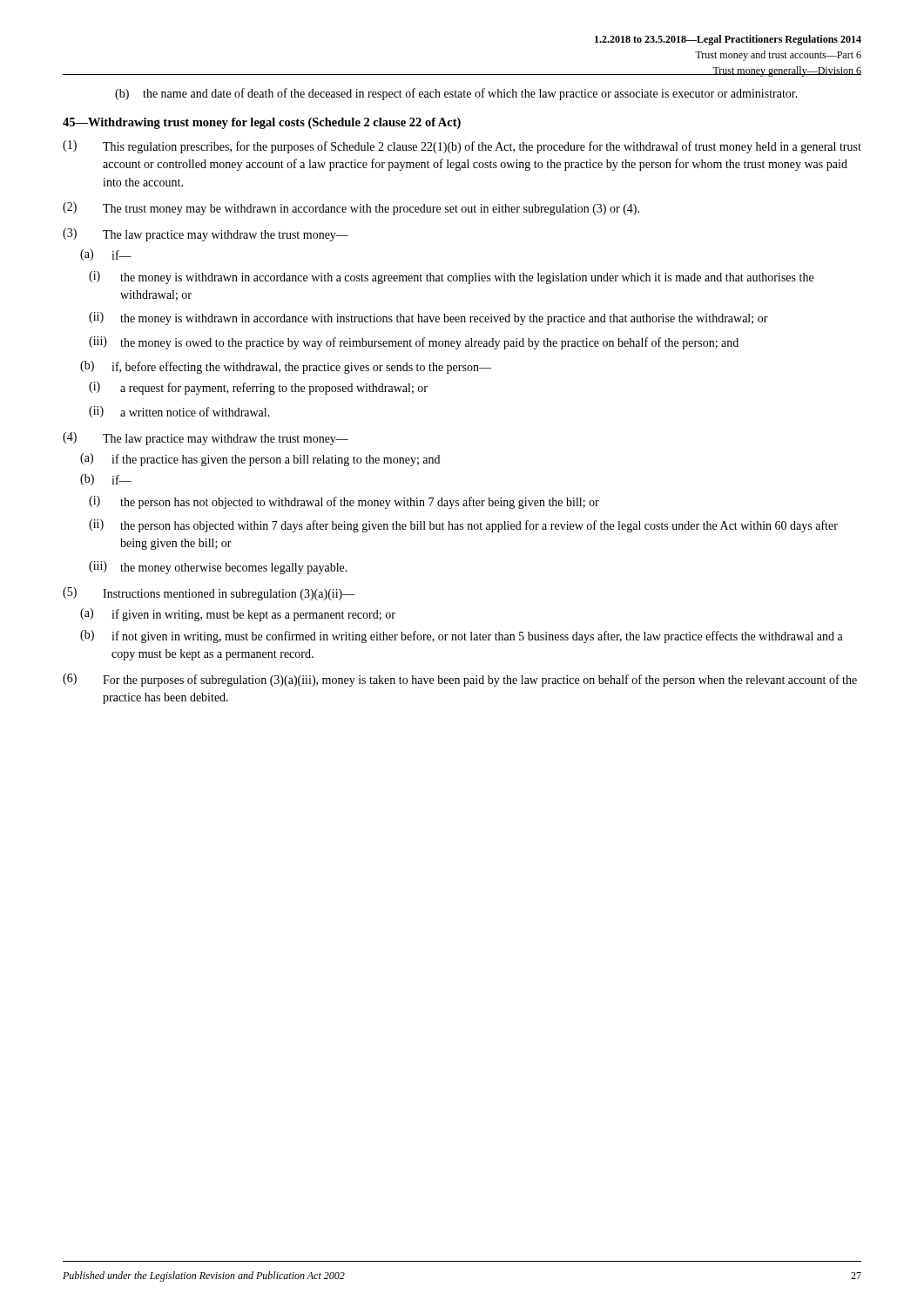The height and width of the screenshot is (1307, 924).
Task: Find the region starting "(3) The law practice may withdraw the"
Action: (206, 235)
